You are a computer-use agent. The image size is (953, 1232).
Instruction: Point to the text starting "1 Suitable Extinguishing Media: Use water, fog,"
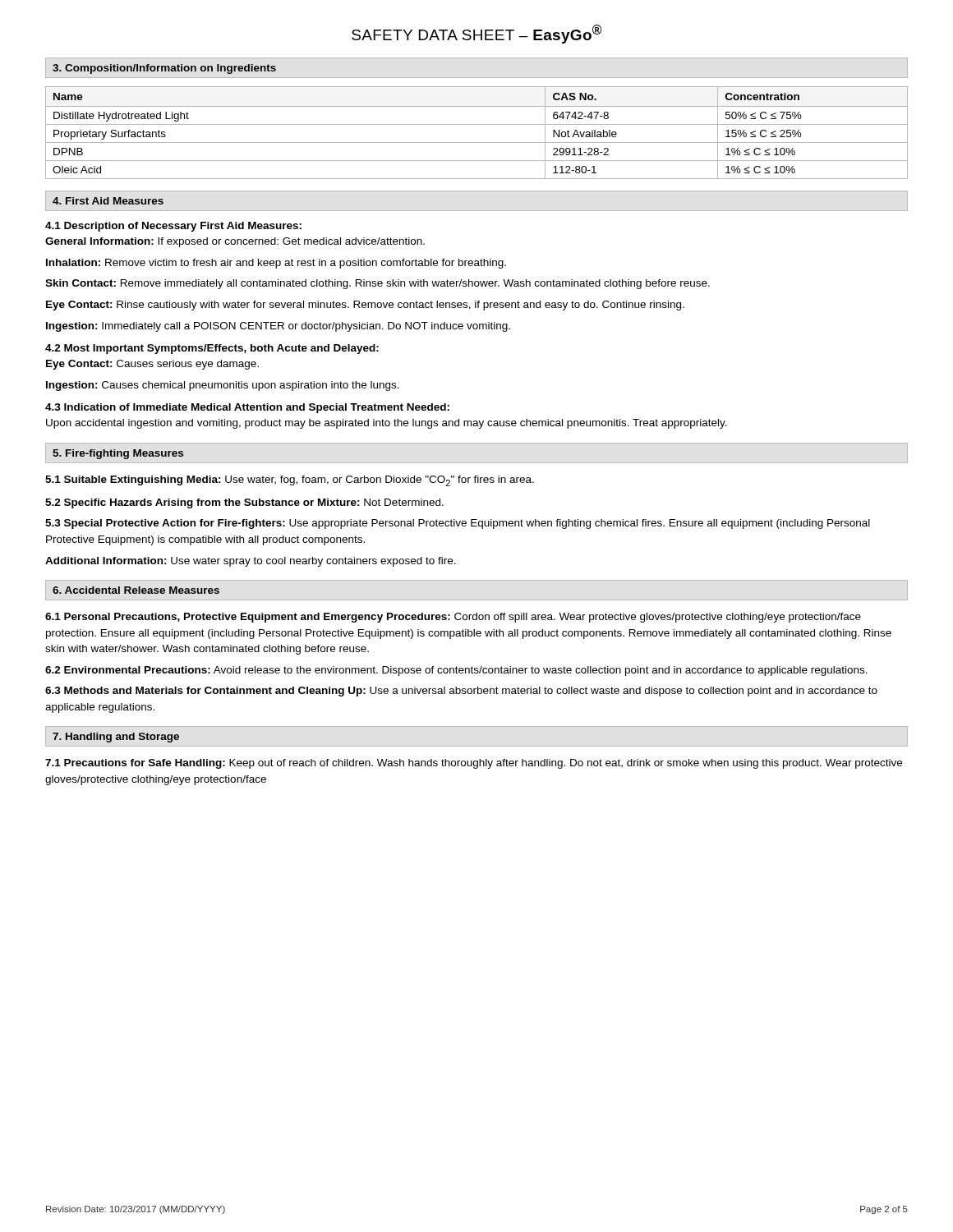click(x=290, y=480)
